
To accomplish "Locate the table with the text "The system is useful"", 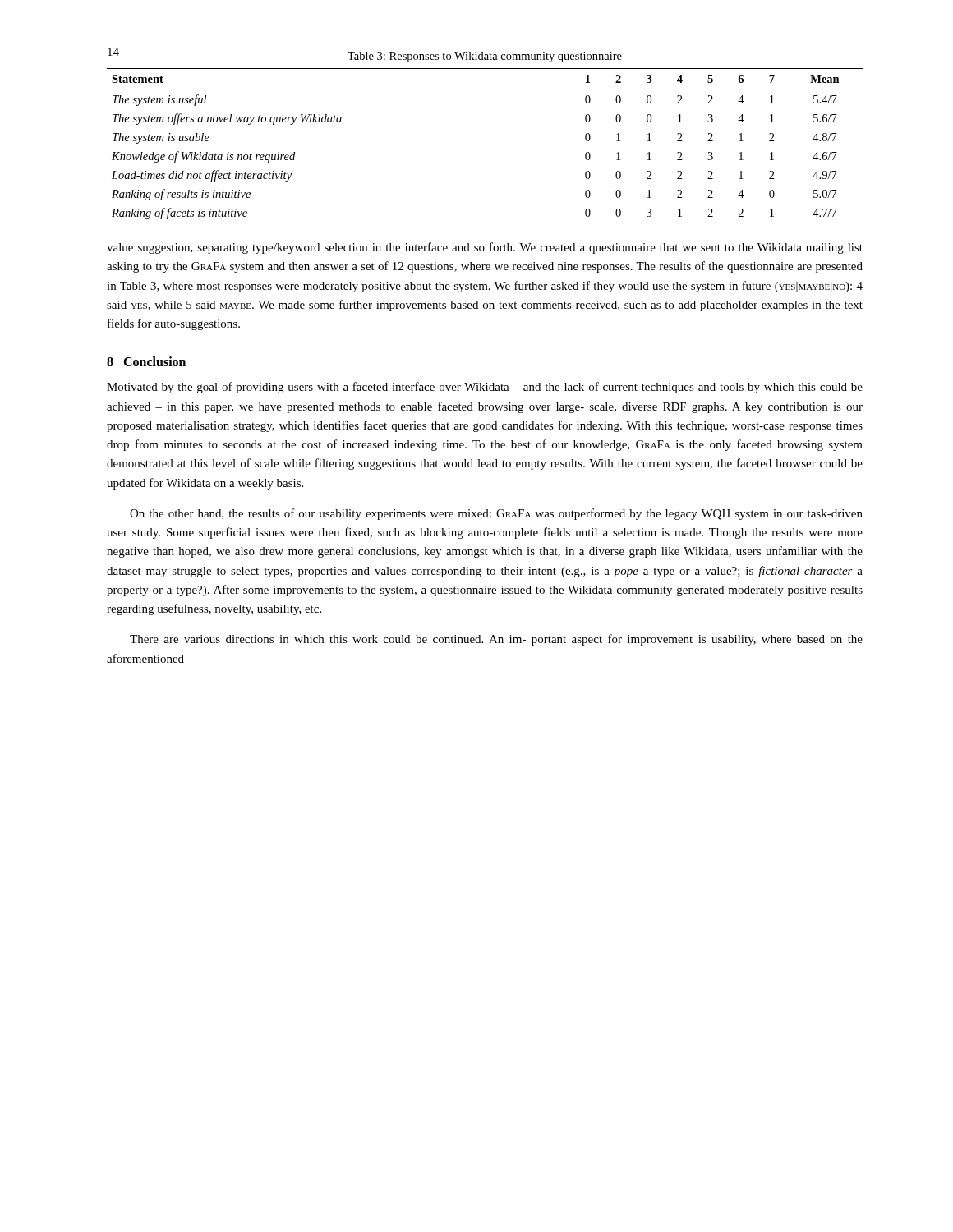I will click(x=485, y=146).
